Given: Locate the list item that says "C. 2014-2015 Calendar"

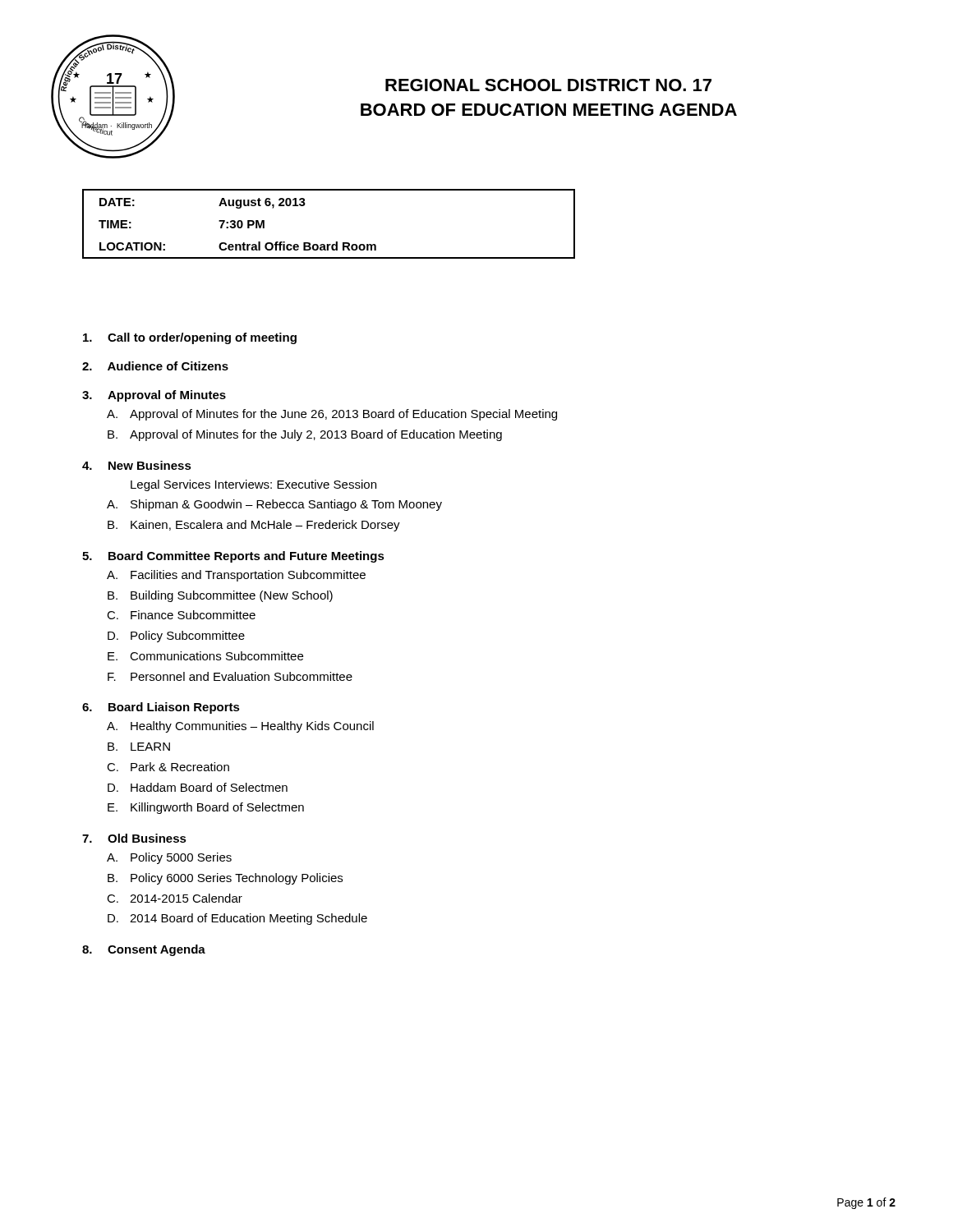Looking at the screenshot, I should 175,898.
